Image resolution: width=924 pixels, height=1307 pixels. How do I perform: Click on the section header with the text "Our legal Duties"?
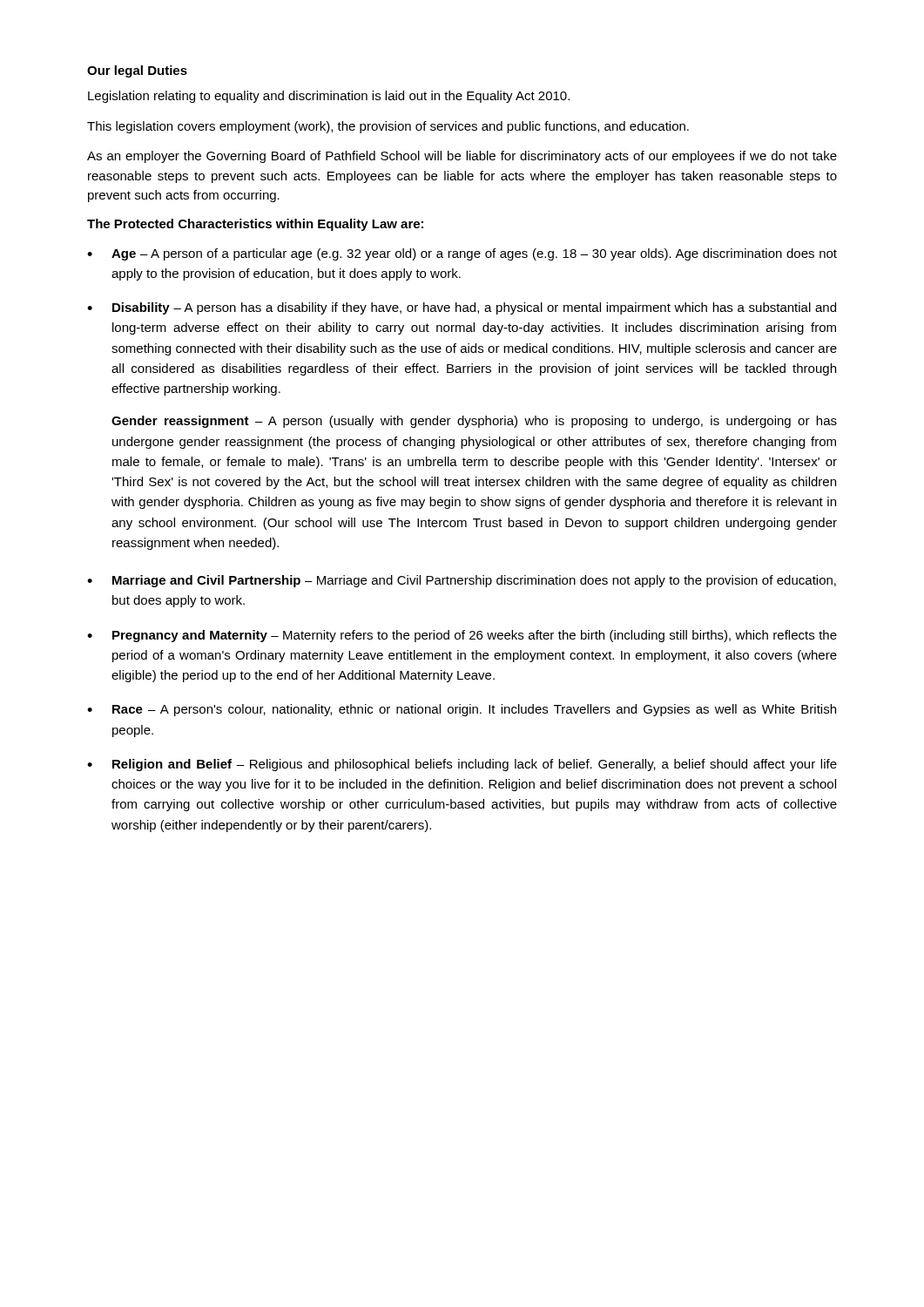(137, 70)
